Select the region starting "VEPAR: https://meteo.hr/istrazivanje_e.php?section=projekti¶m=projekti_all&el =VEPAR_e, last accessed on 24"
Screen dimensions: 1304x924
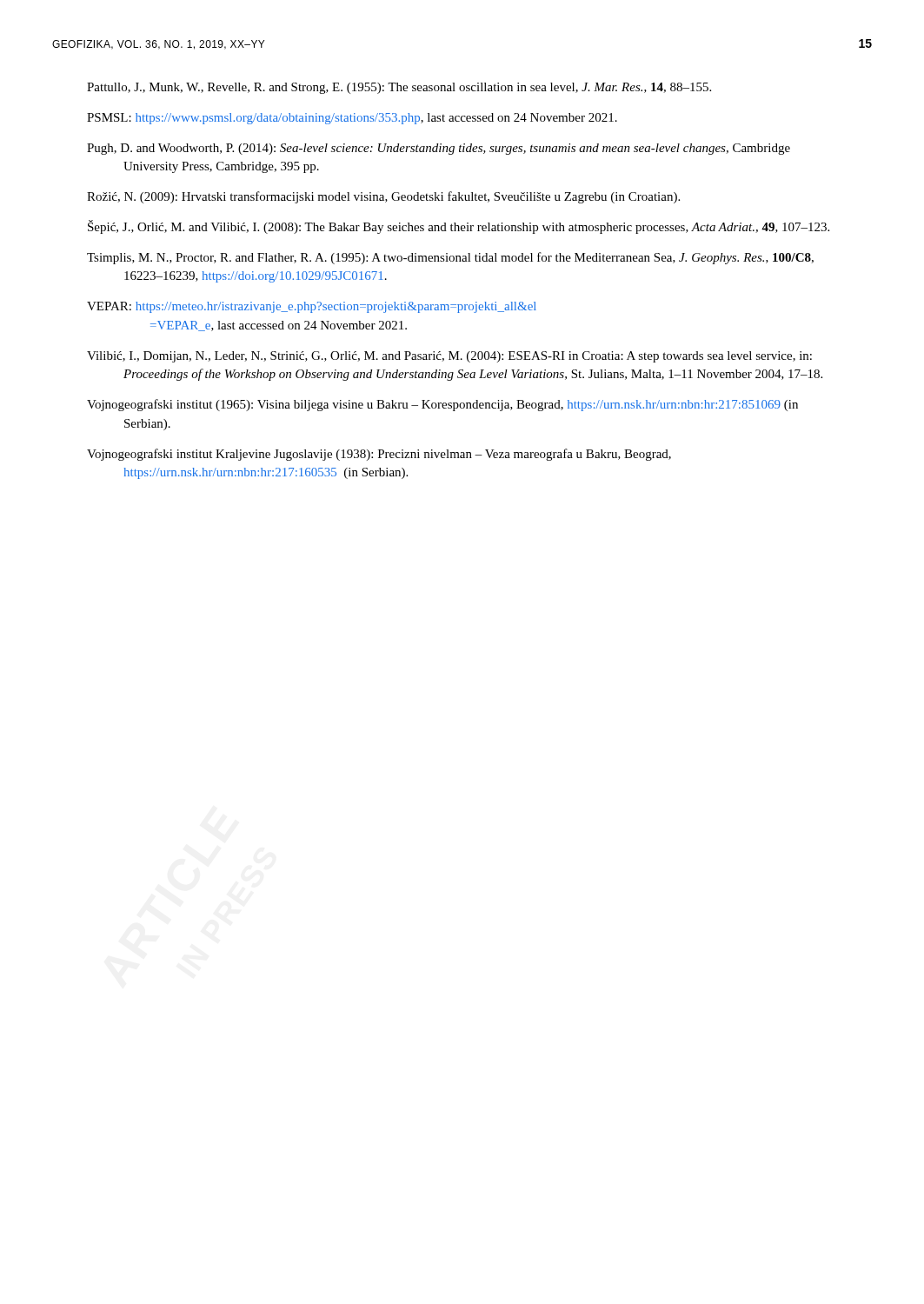[312, 315]
